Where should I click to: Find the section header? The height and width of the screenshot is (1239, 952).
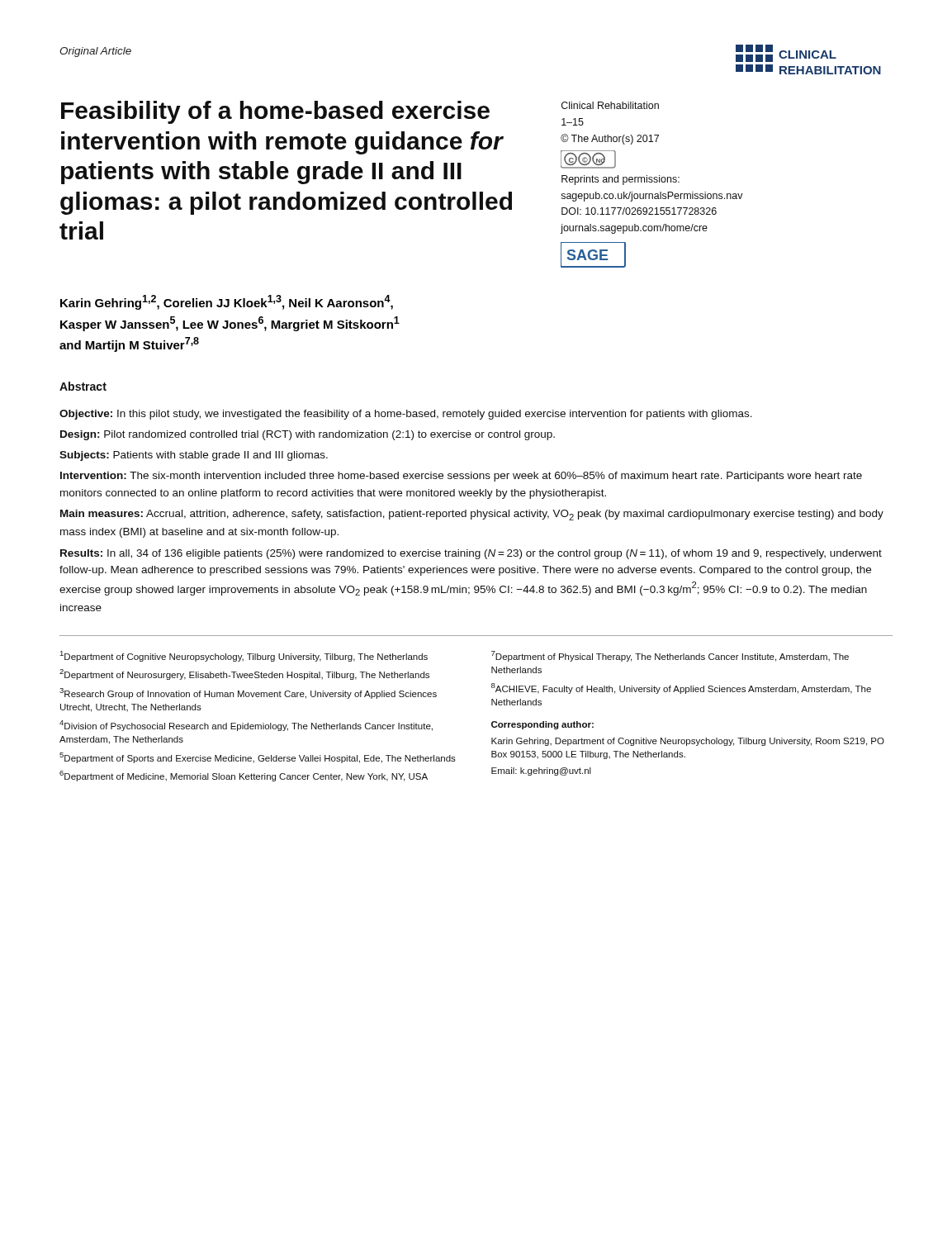[476, 387]
